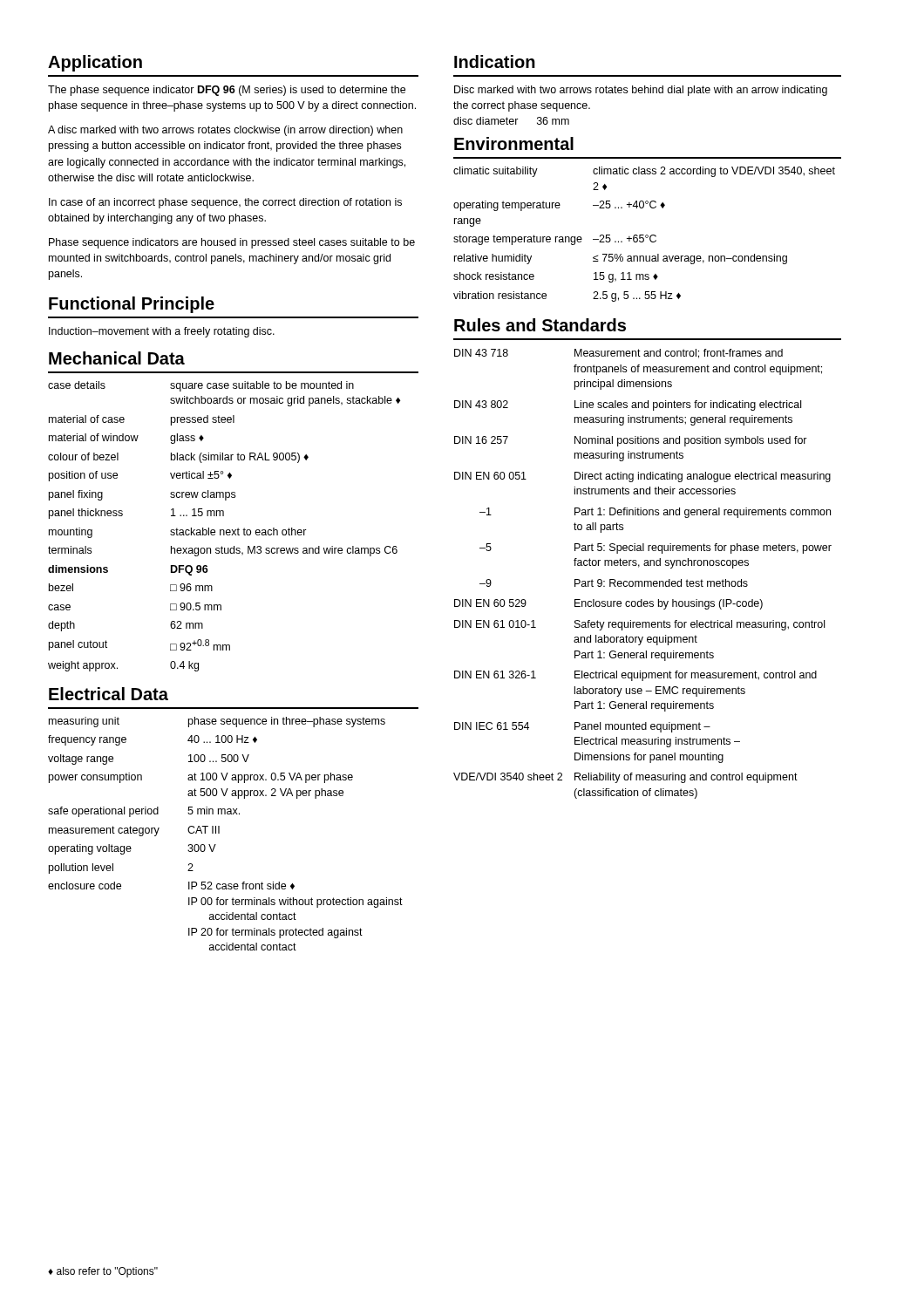The width and height of the screenshot is (924, 1308).
Task: Find the footnote containing "♦ also refer to "Options""
Action: pyautogui.click(x=103, y=1271)
